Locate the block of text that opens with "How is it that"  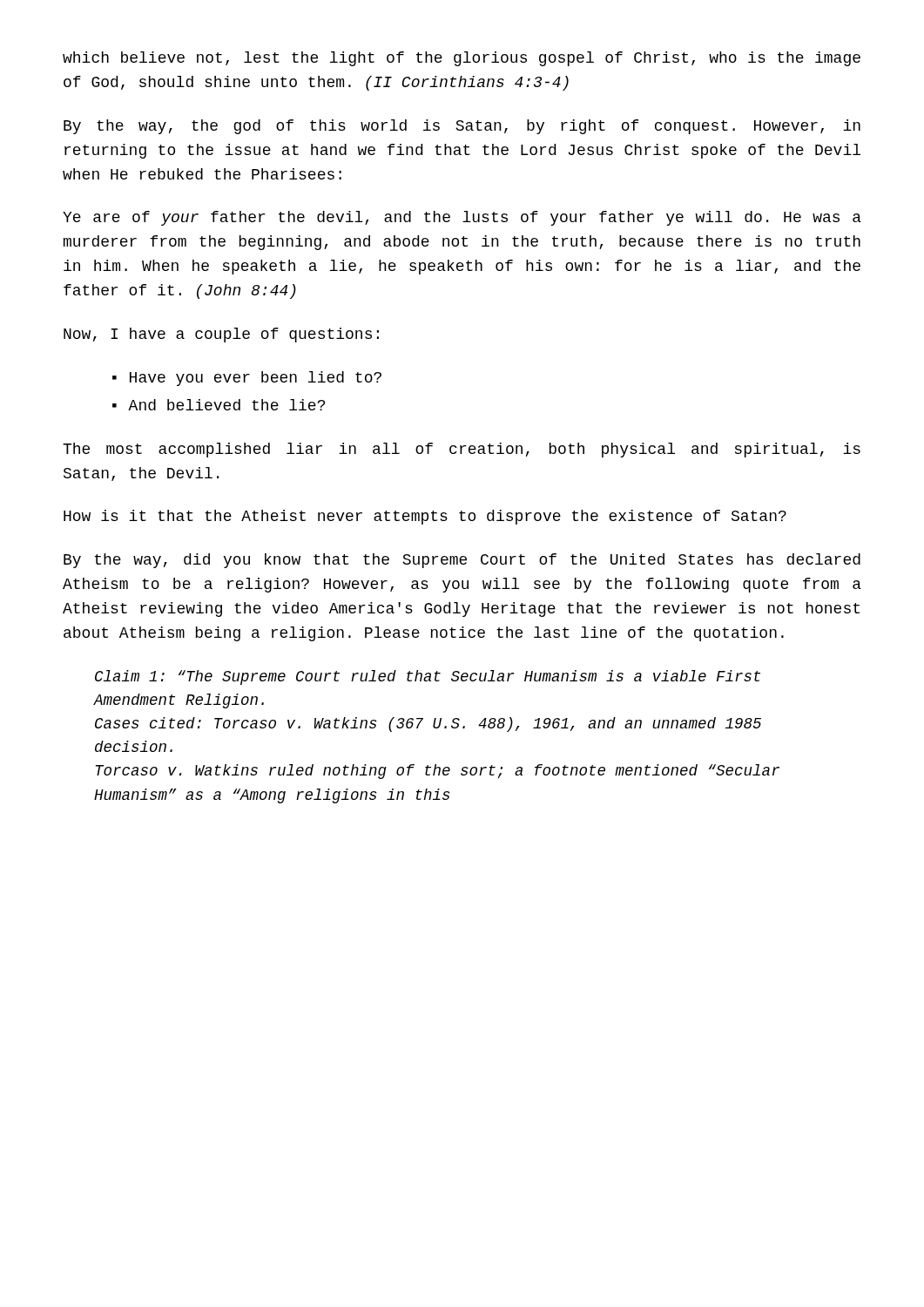425,517
